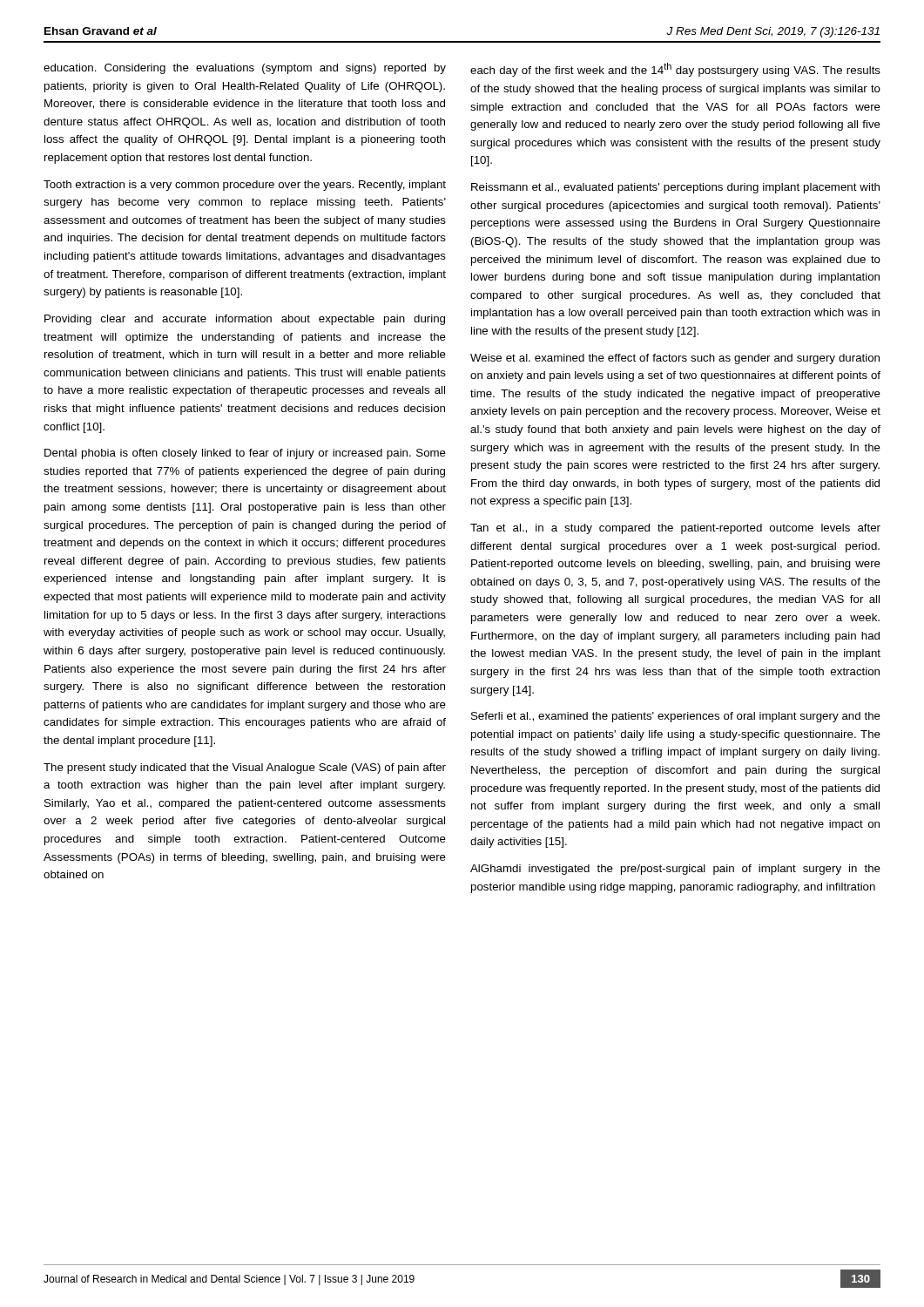This screenshot has height=1307, width=924.
Task: Point to the text starting "Weise et al. examined the"
Action: coord(675,430)
